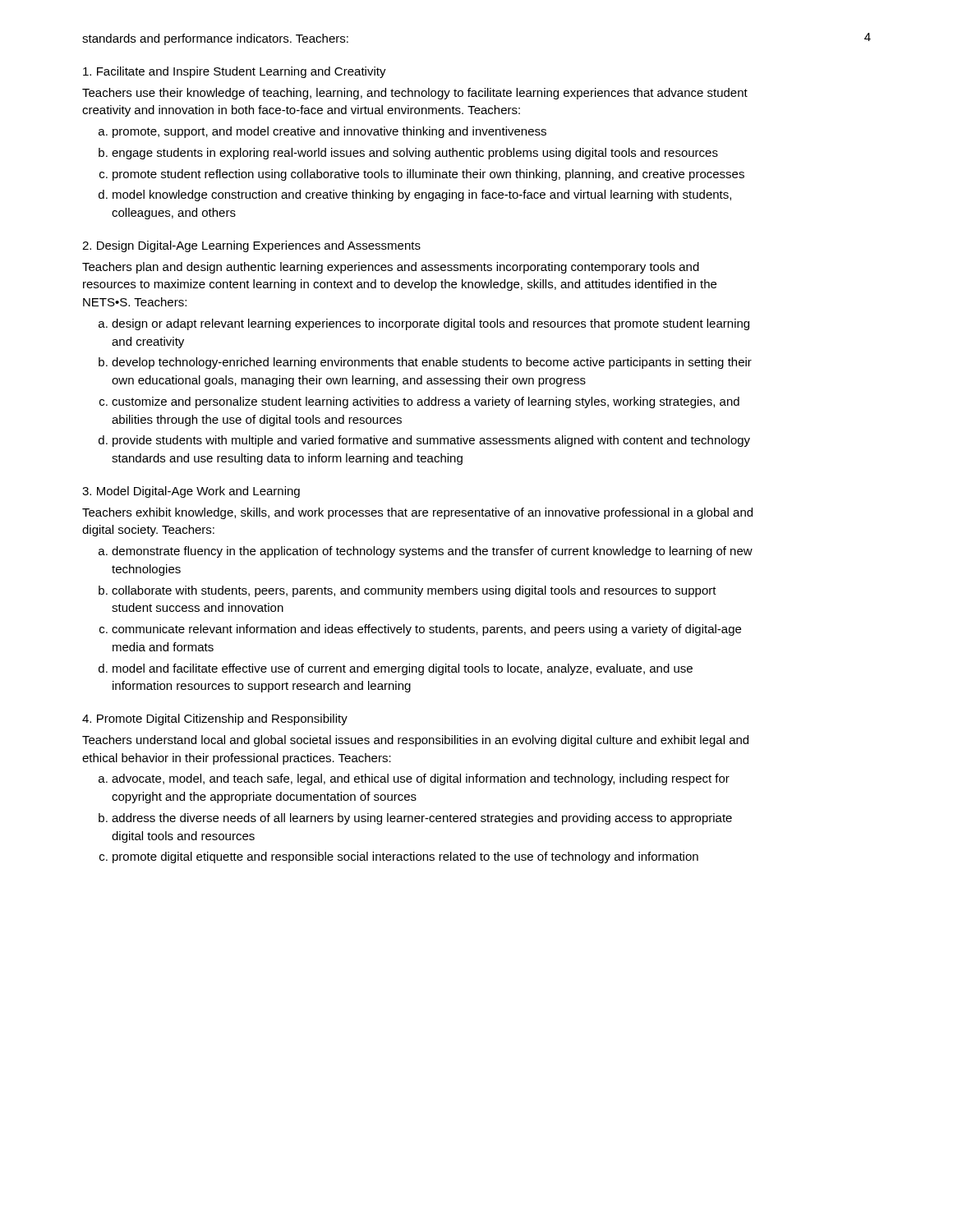Find the text block that says "Teachers understand local and global"
The height and width of the screenshot is (1232, 953).
coord(416,748)
